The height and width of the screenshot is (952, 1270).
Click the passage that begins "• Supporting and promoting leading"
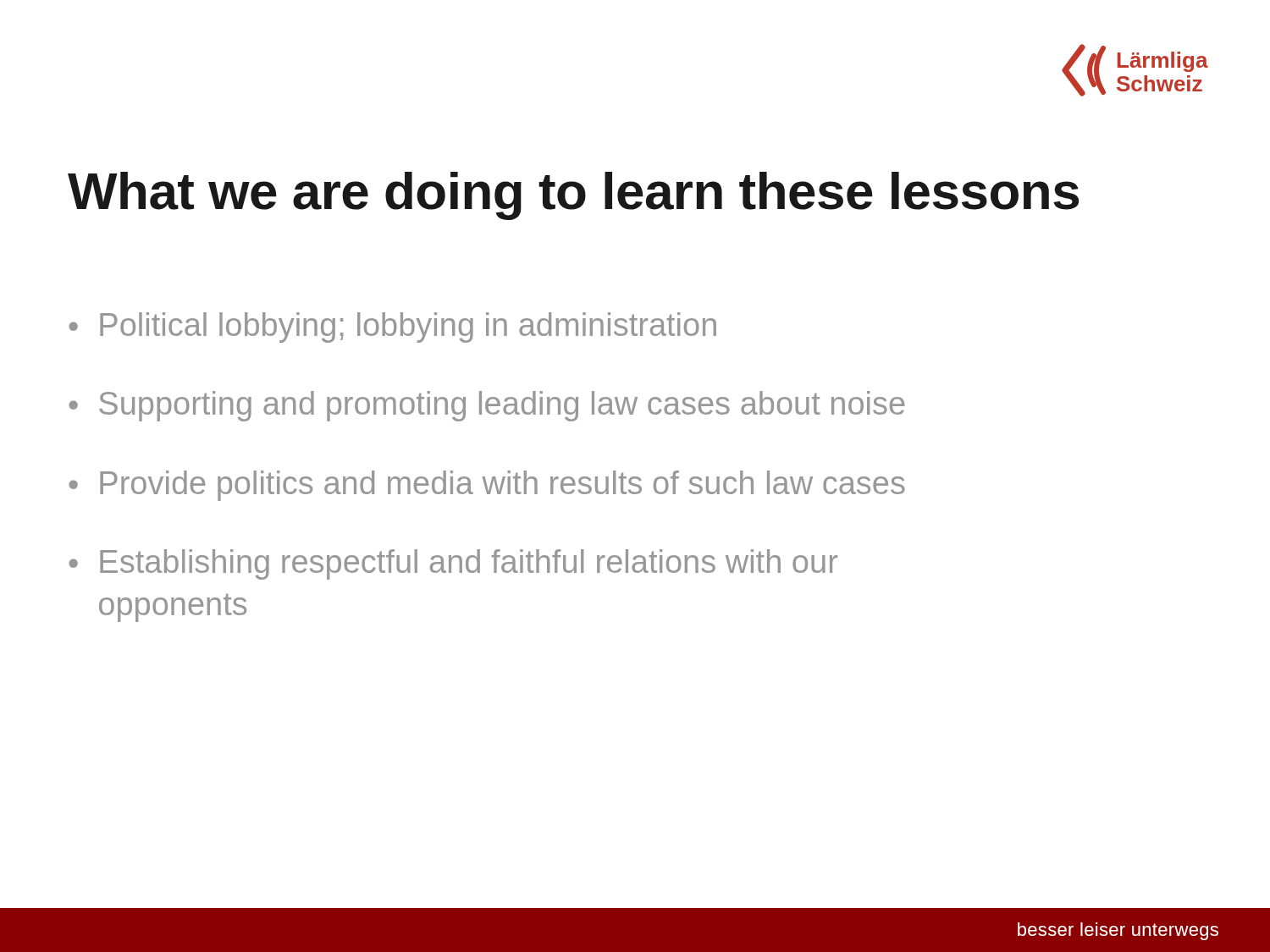coord(487,405)
